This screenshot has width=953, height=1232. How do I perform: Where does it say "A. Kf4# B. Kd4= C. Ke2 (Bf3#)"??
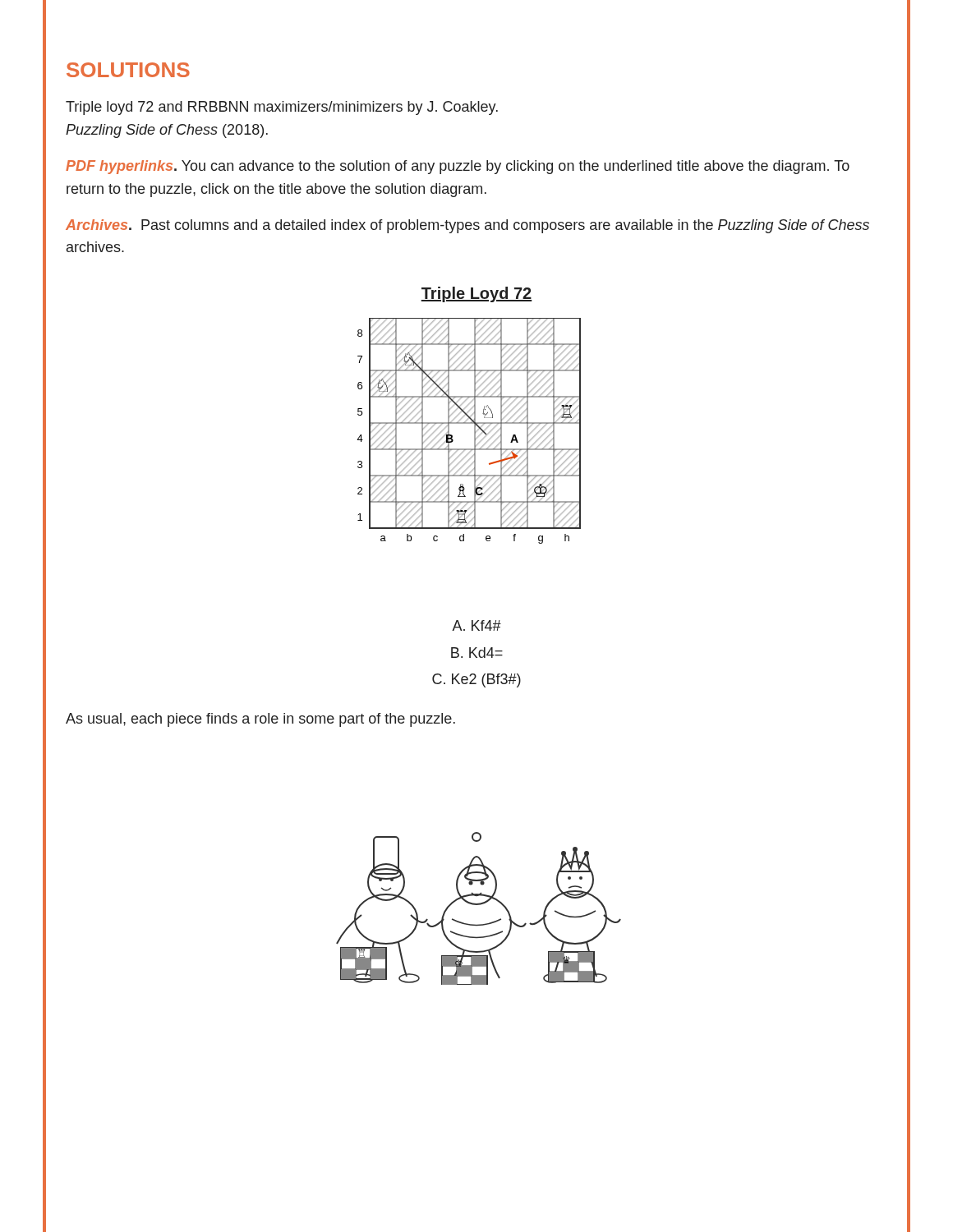pos(476,653)
